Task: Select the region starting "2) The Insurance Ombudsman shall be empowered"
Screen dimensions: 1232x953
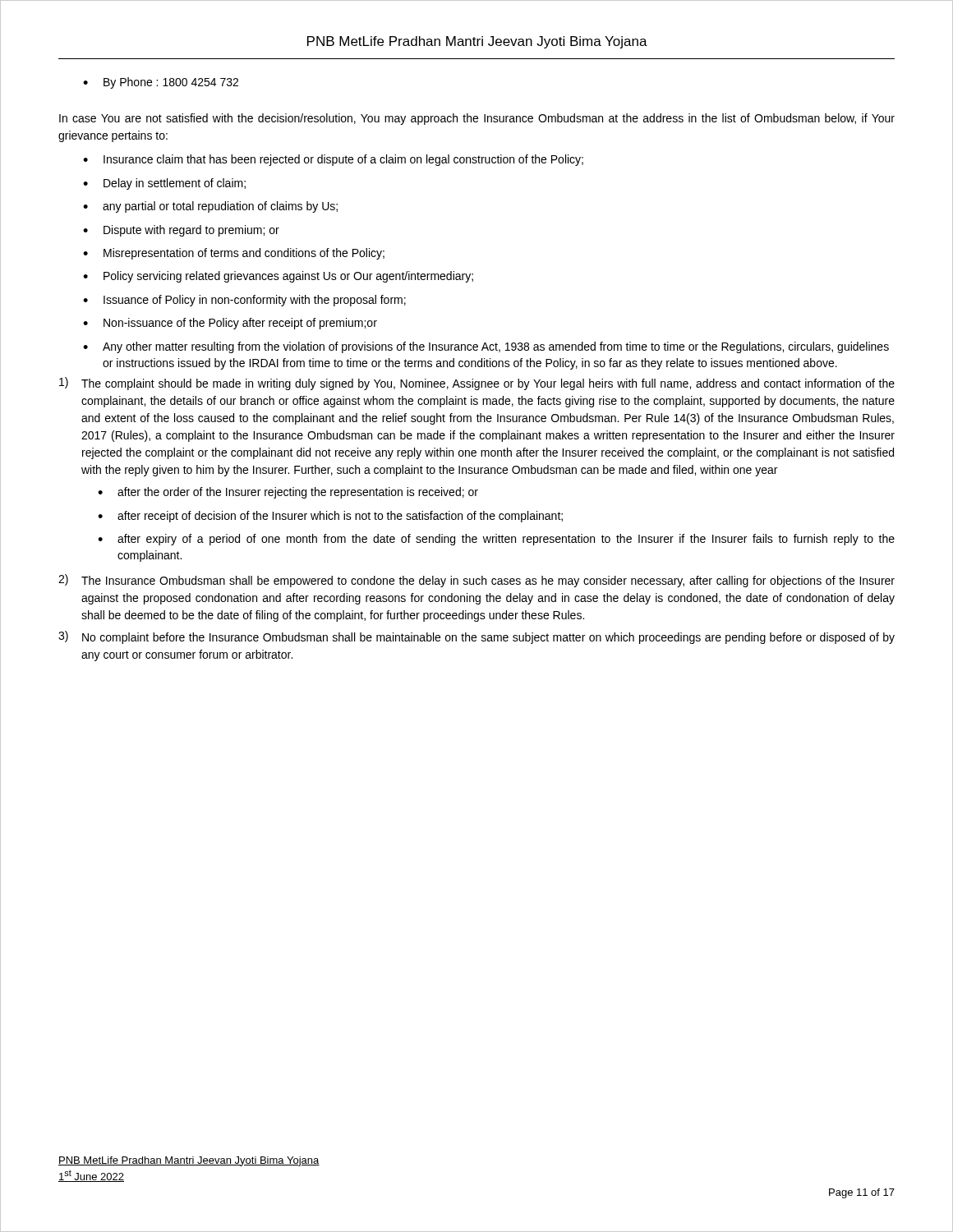Action: pyautogui.click(x=476, y=599)
